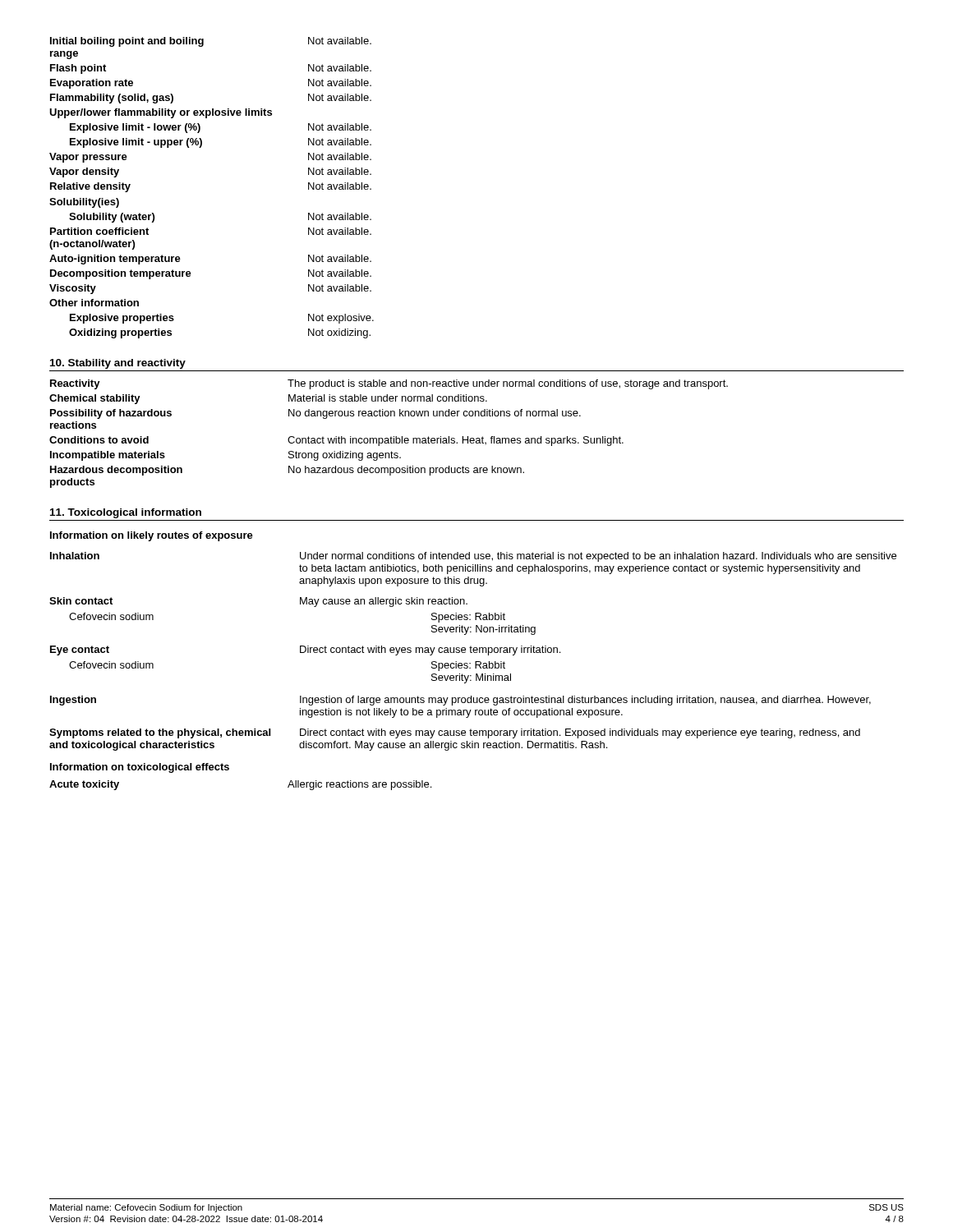
Task: Point to the section header beginning "10. Stability and"
Action: 117,362
